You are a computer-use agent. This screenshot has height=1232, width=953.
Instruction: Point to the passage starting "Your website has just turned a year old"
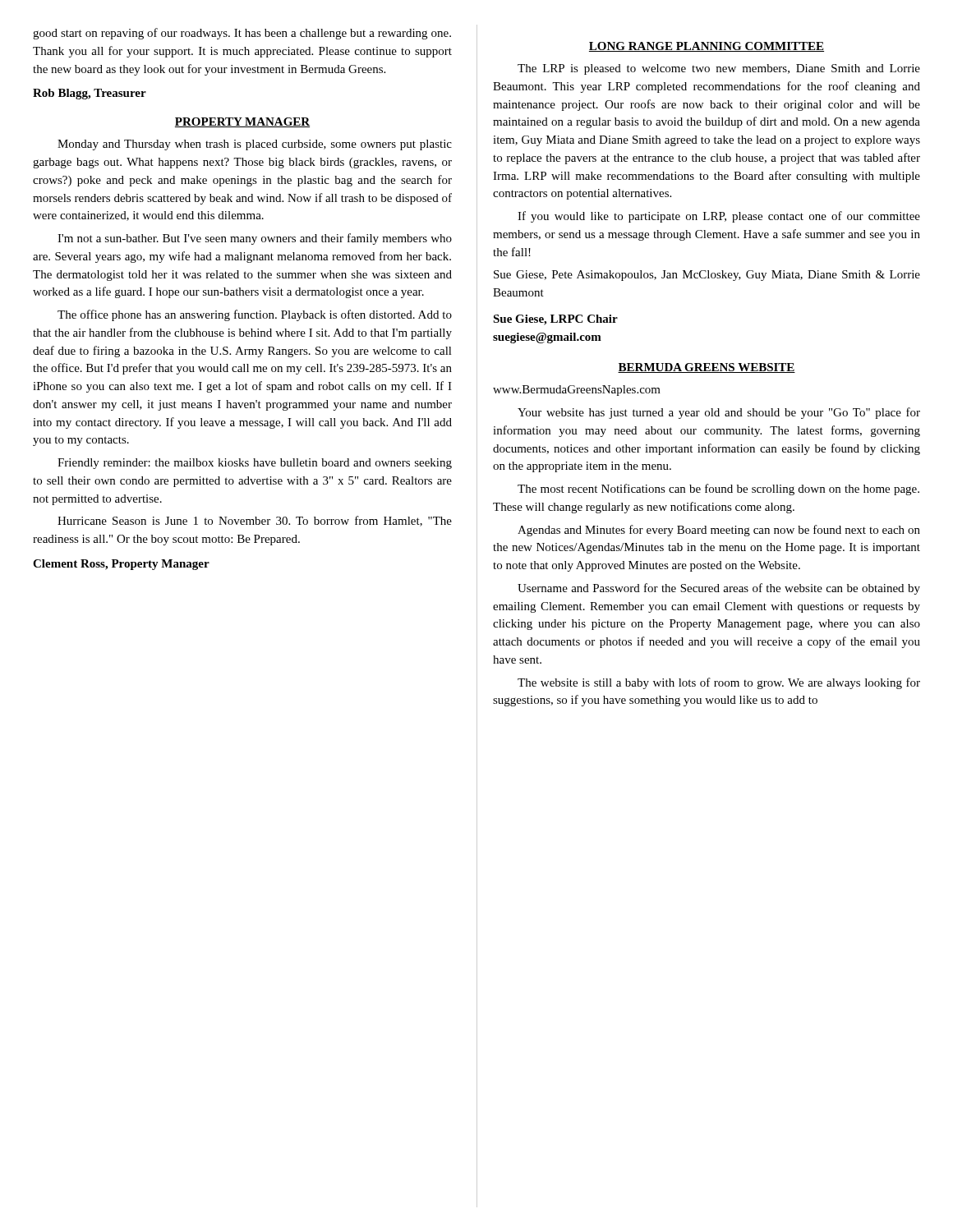click(707, 557)
